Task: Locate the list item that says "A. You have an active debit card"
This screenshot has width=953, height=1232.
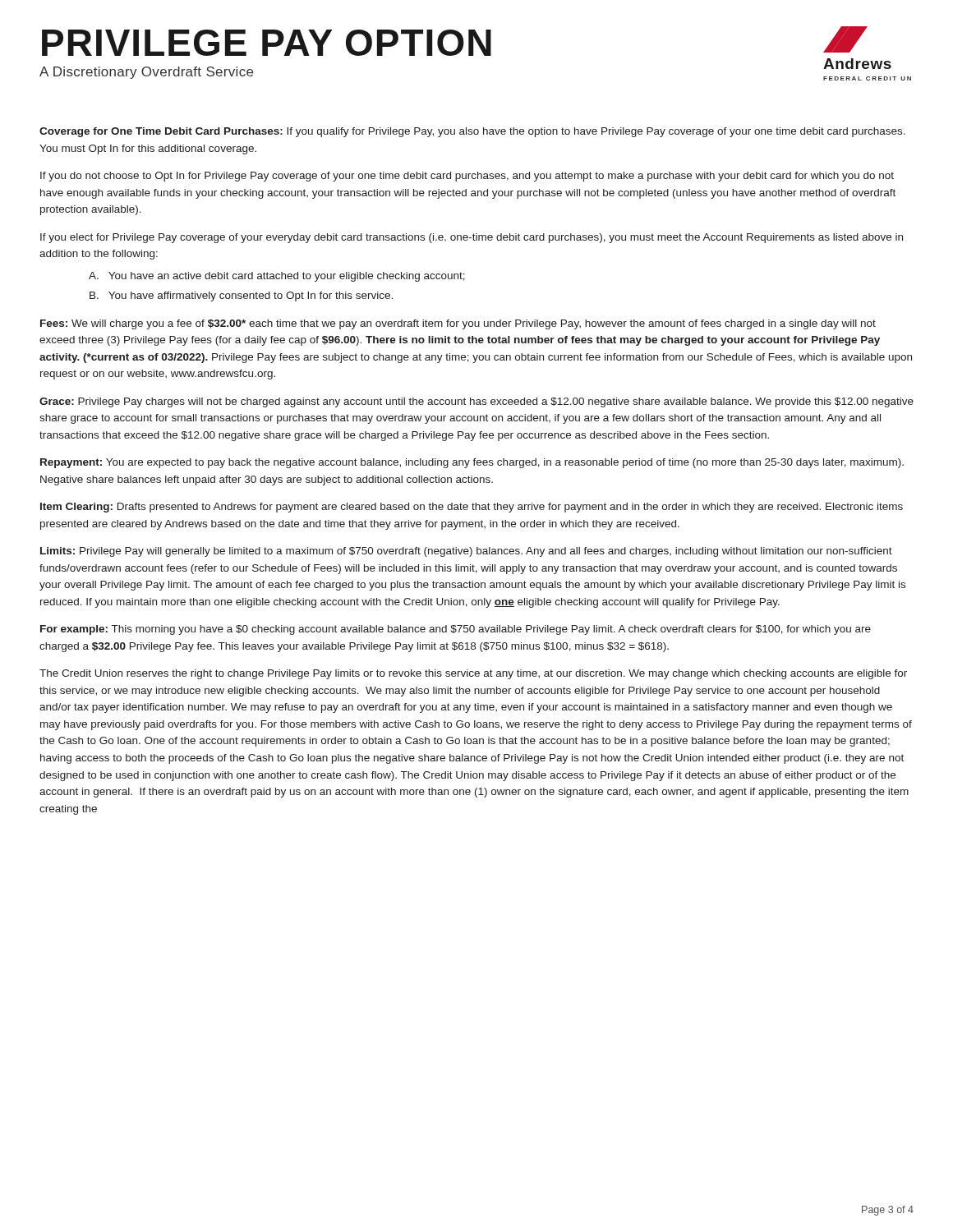Action: [x=277, y=275]
